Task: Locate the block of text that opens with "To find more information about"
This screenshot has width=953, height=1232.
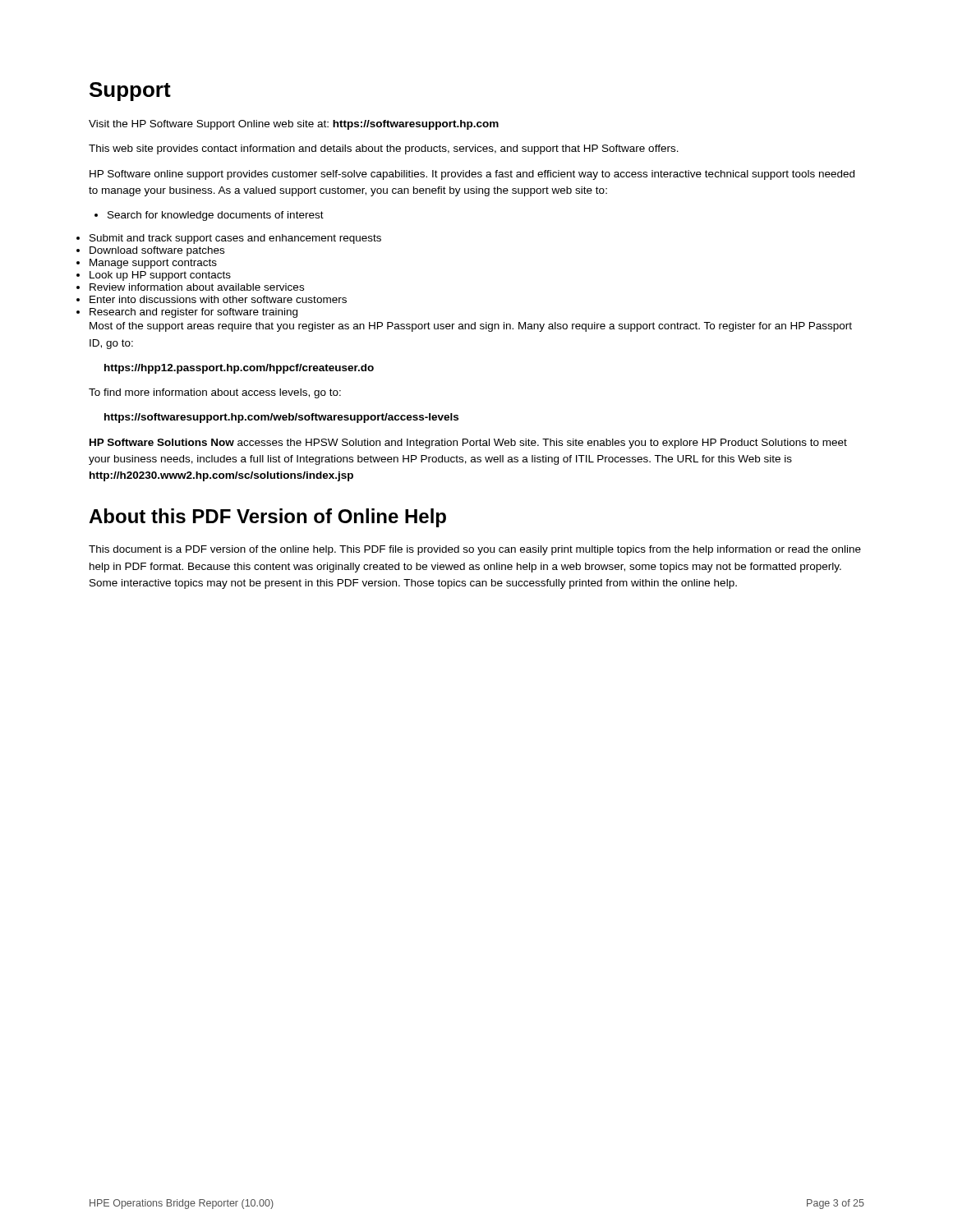Action: tap(215, 393)
